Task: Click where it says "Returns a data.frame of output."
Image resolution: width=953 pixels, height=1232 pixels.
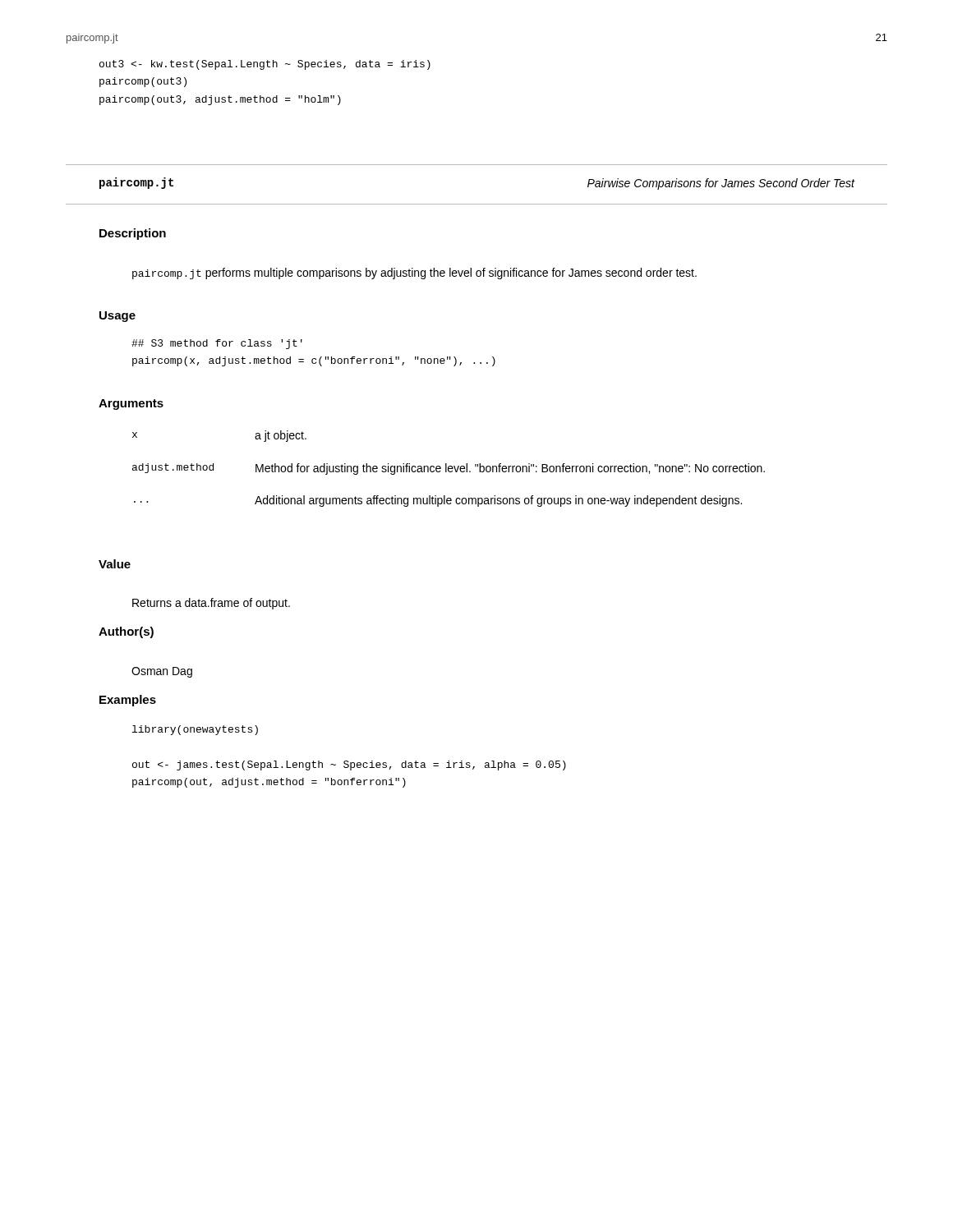Action: tap(211, 604)
